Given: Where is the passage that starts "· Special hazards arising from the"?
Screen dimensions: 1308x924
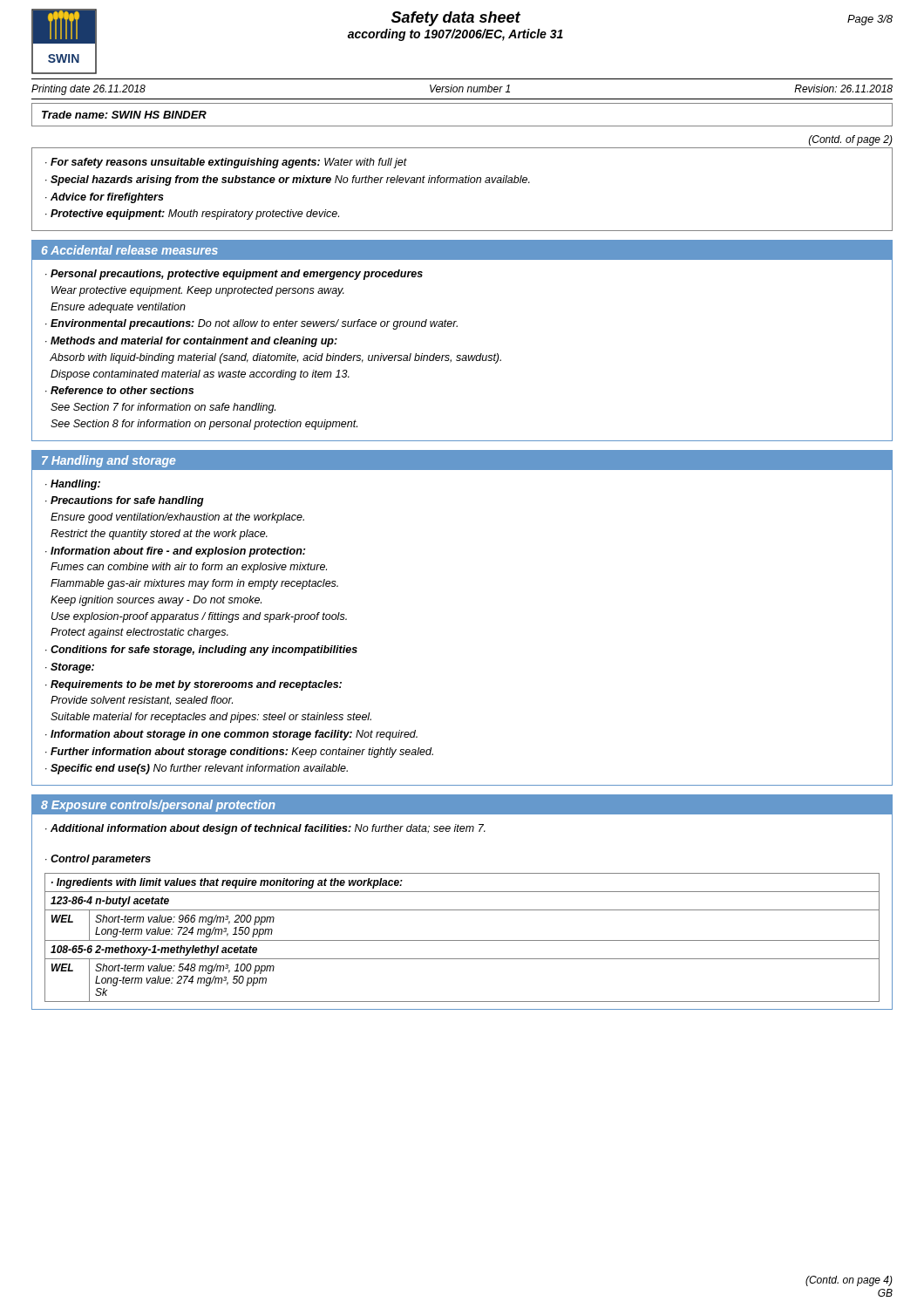Looking at the screenshot, I should [288, 179].
